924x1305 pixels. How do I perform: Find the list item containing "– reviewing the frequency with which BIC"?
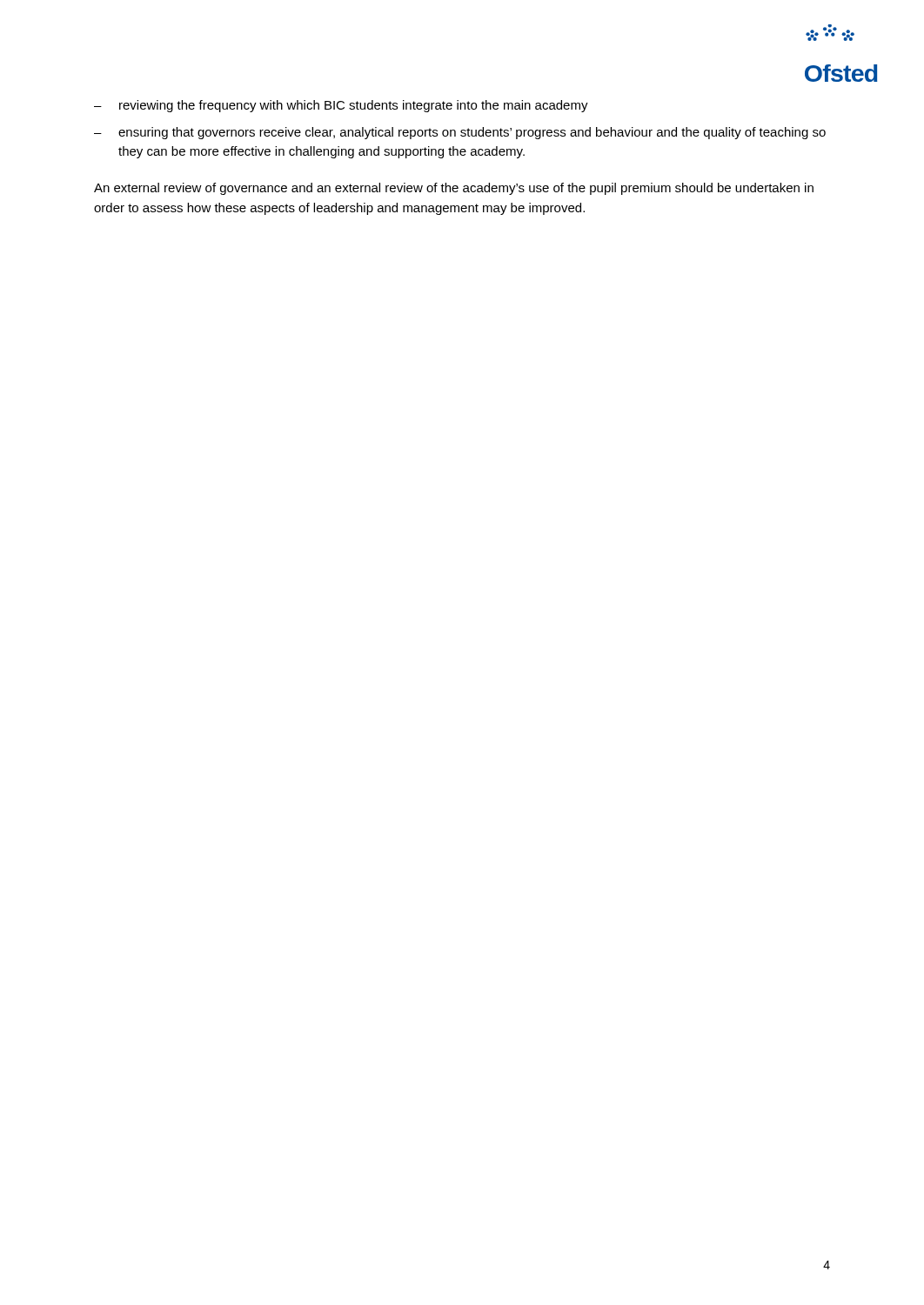pyautogui.click(x=462, y=105)
